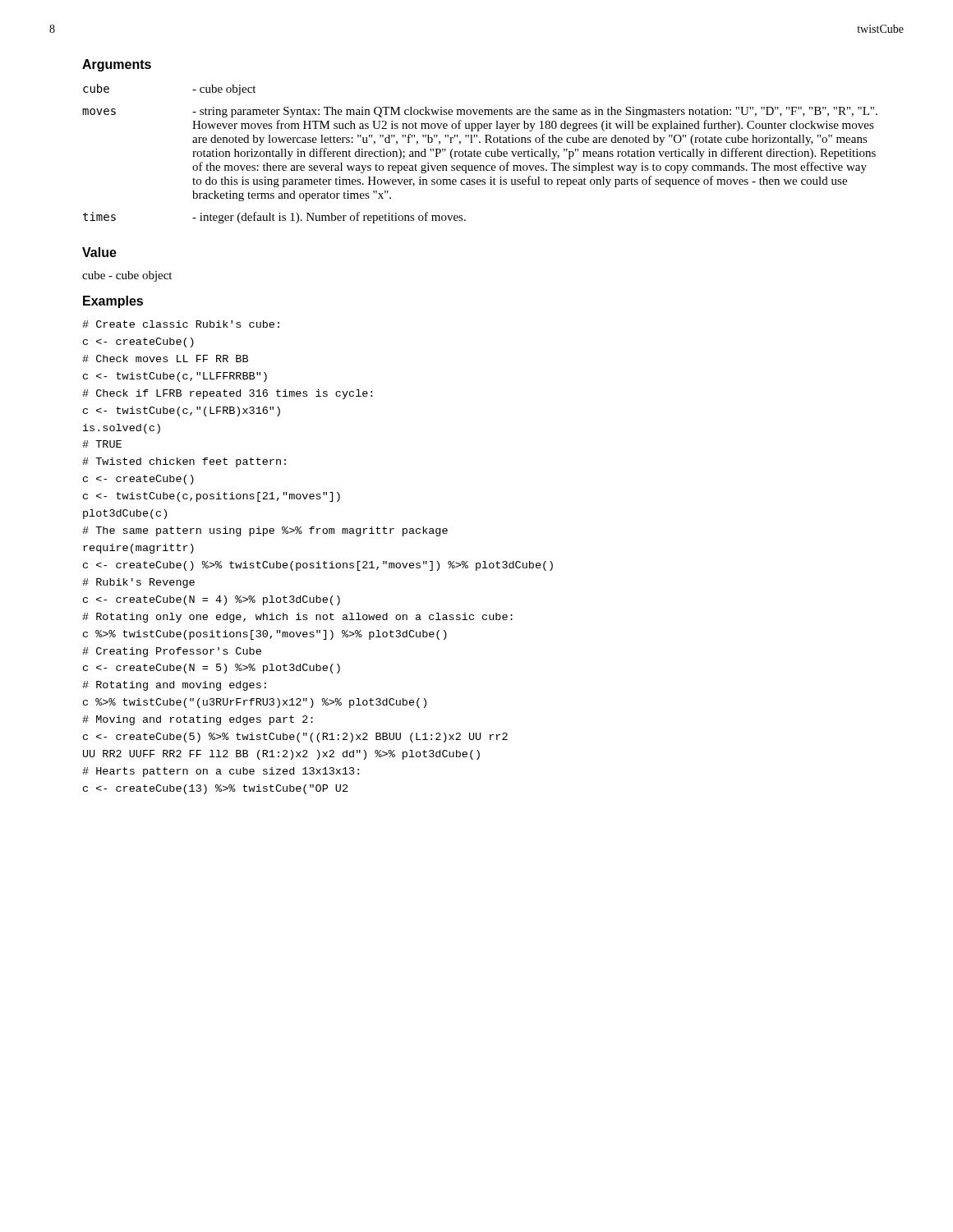This screenshot has height=1232, width=953.
Task: Click on the text block that says "Create classic Rubik's cube: c % from"
Action: [x=485, y=558]
